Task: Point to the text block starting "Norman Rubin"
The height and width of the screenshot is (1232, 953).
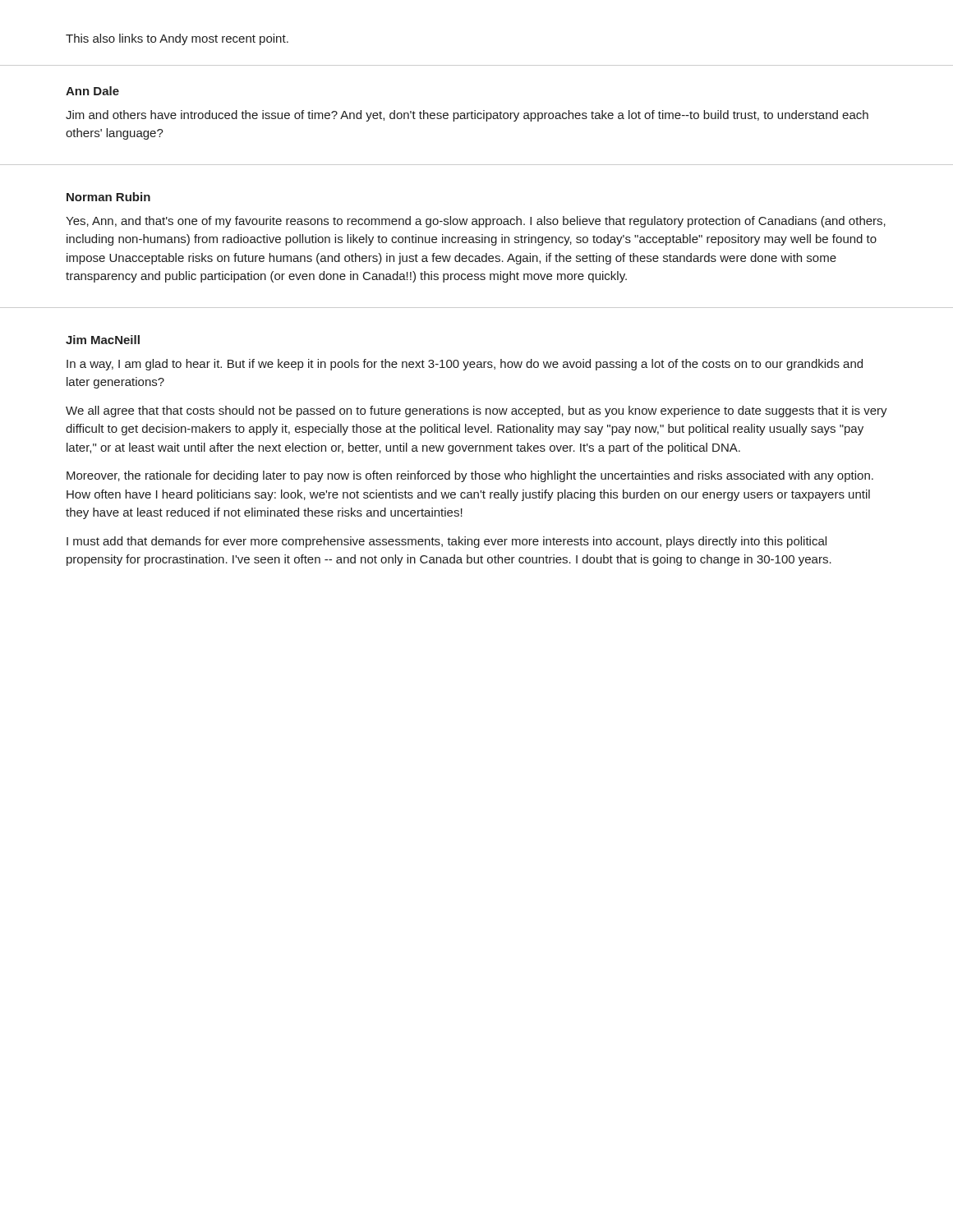Action: click(108, 196)
